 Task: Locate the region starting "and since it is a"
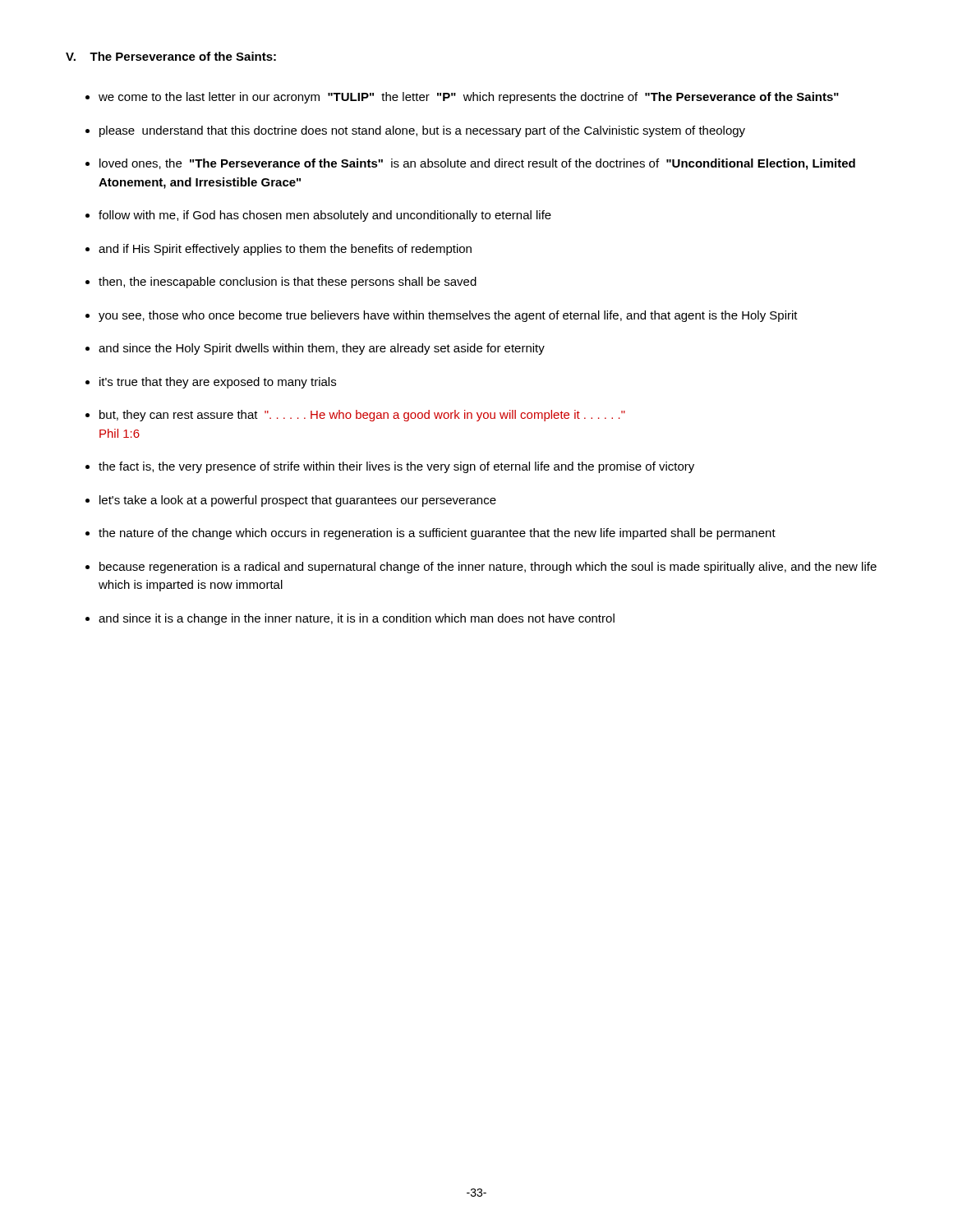coord(357,618)
